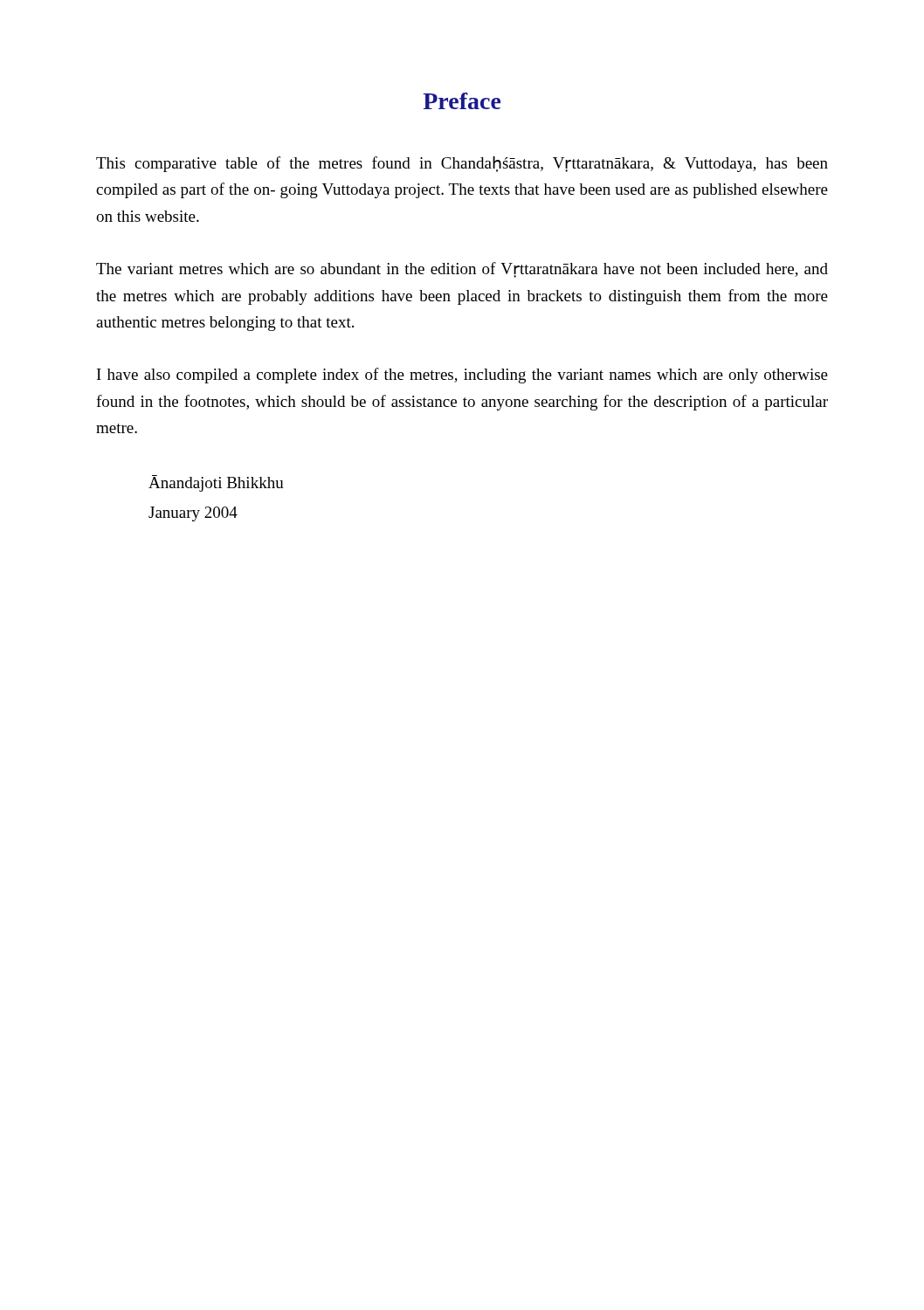The height and width of the screenshot is (1310, 924).
Task: Navigate to the region starting "The variant metres which"
Action: coord(462,295)
